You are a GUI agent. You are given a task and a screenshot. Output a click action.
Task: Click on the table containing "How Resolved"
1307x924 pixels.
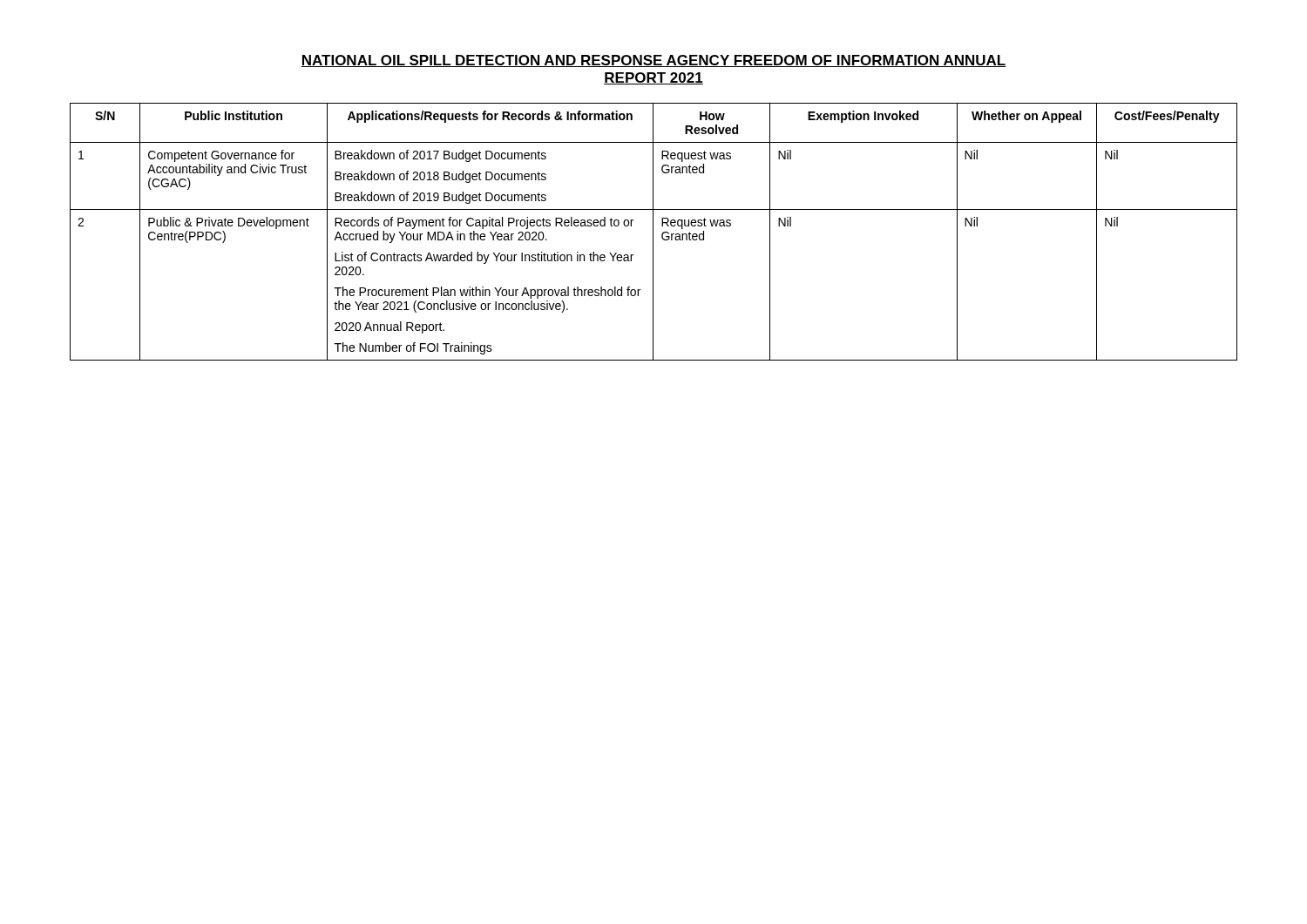pyautogui.click(x=654, y=232)
